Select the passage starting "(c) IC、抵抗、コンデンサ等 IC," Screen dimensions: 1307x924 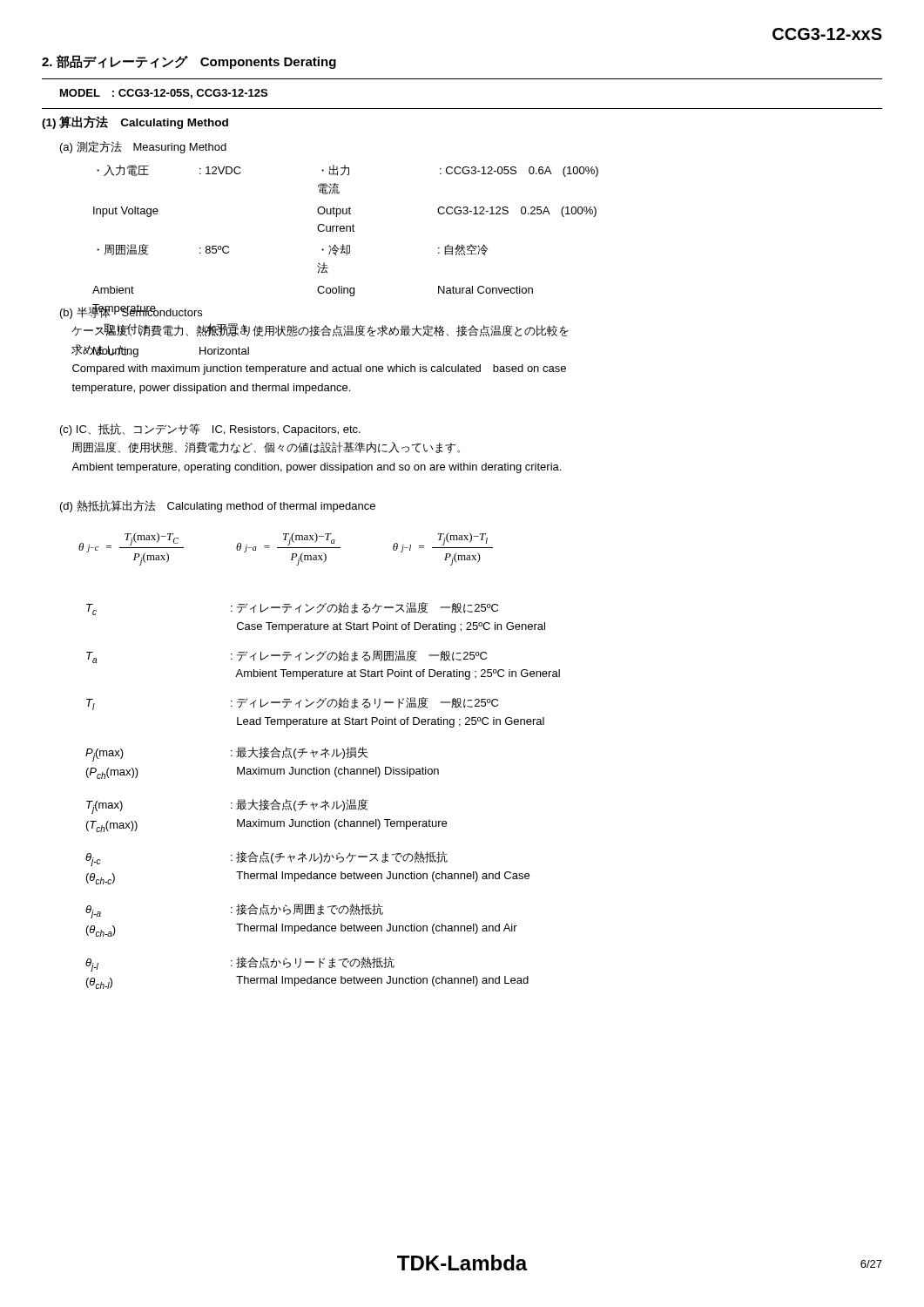(x=311, y=448)
